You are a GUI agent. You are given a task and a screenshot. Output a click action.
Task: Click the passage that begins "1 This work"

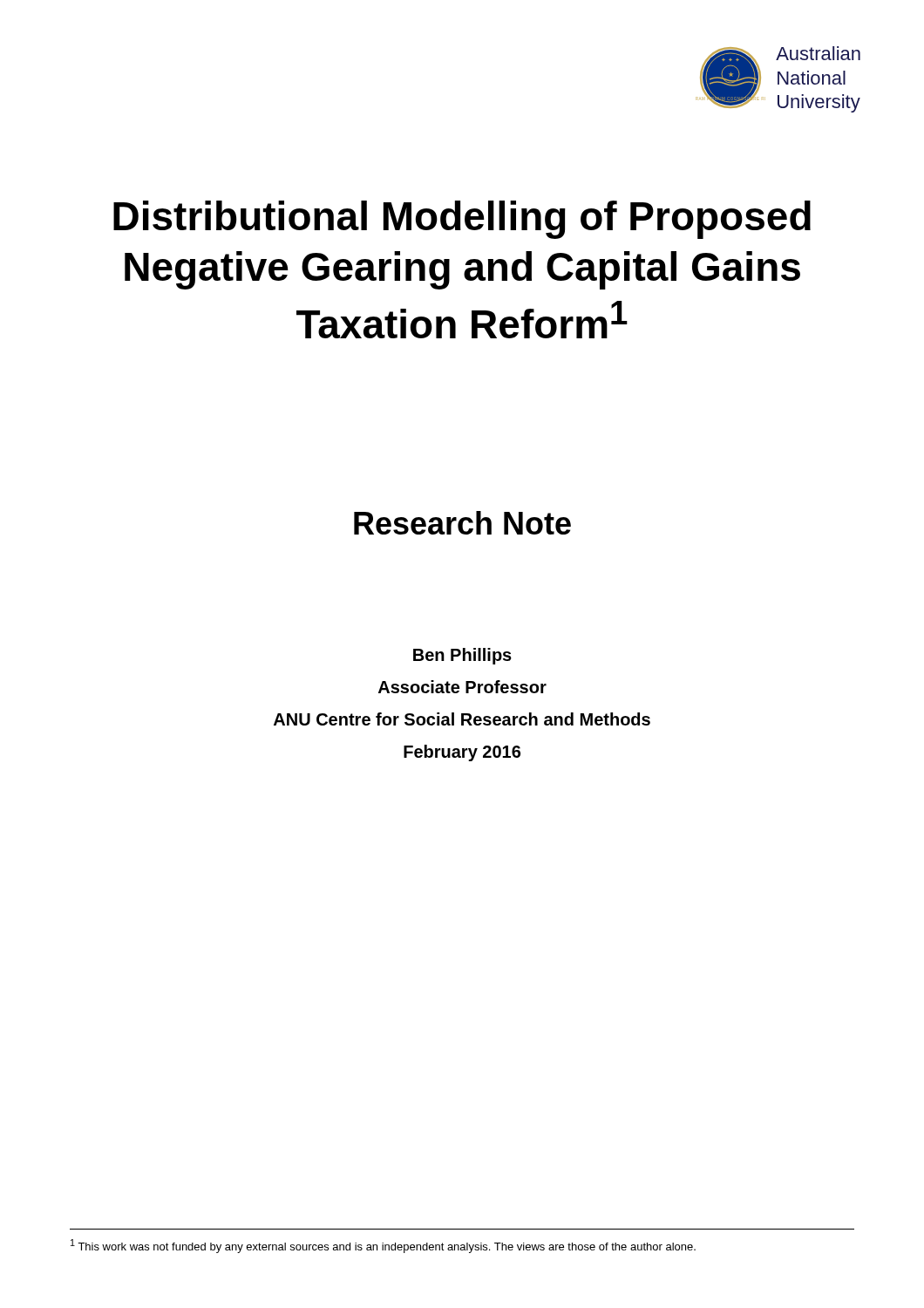462,1246
